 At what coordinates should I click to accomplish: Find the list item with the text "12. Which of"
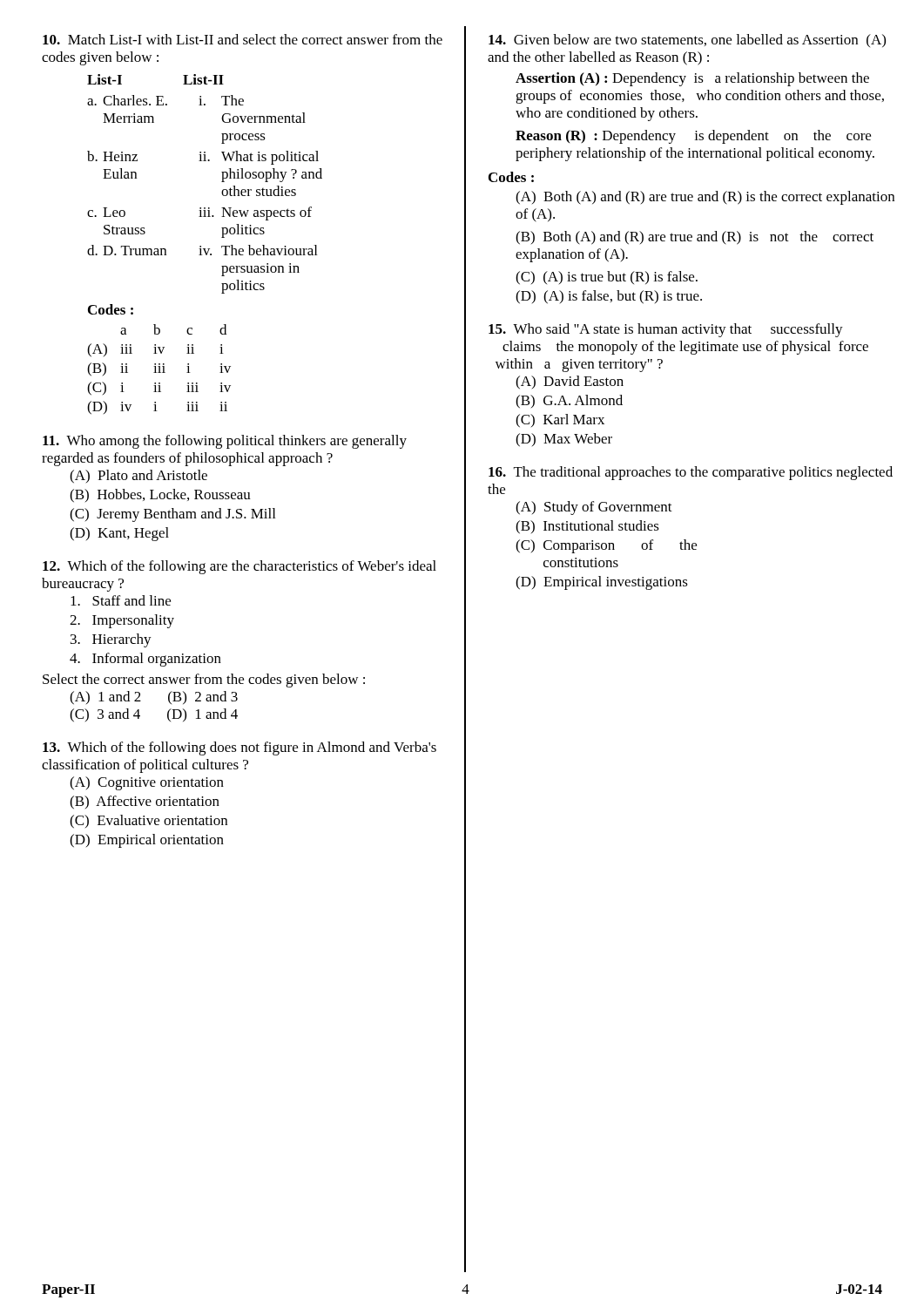click(239, 567)
